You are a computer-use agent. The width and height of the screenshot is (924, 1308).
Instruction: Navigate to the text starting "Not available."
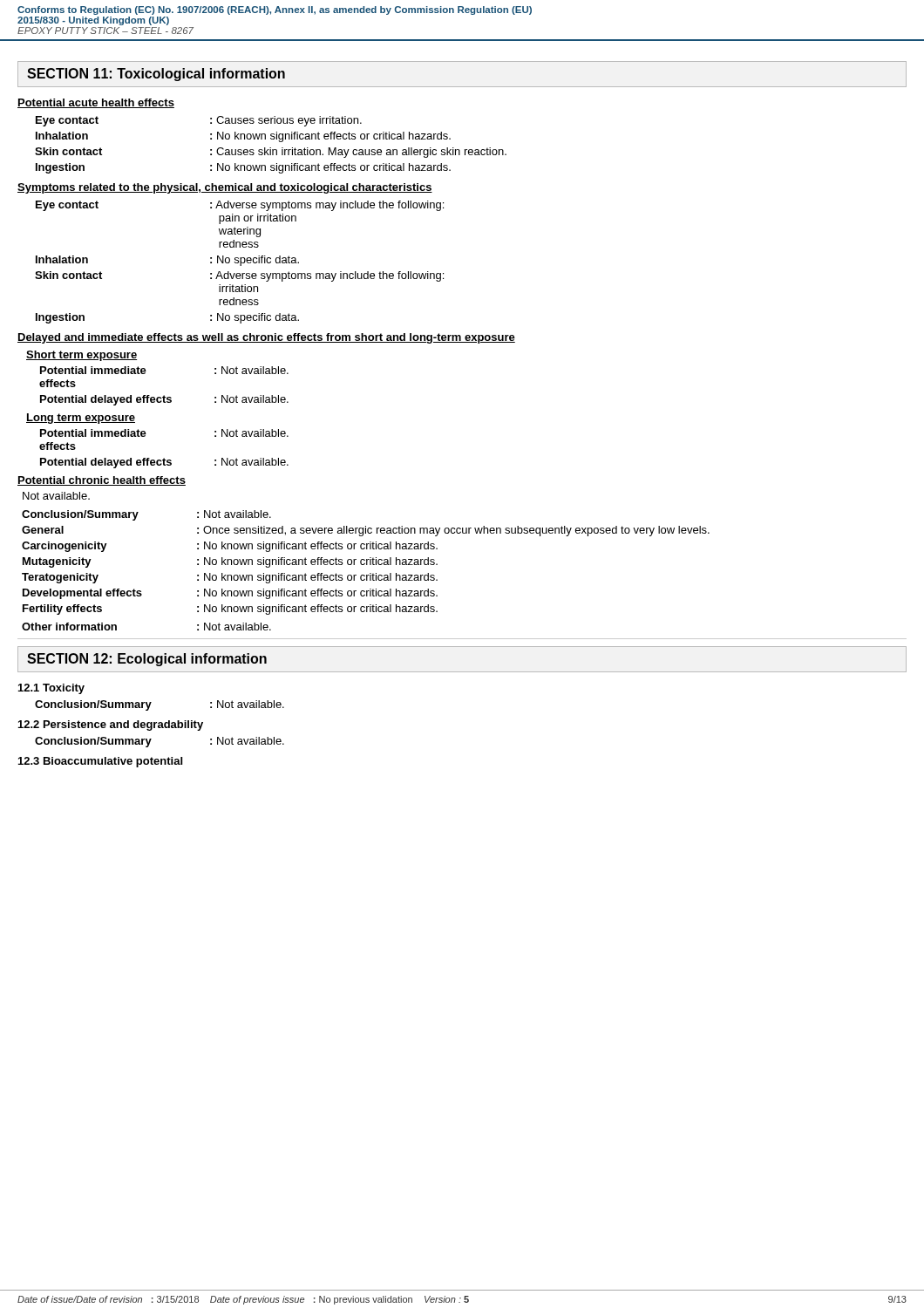click(x=56, y=496)
